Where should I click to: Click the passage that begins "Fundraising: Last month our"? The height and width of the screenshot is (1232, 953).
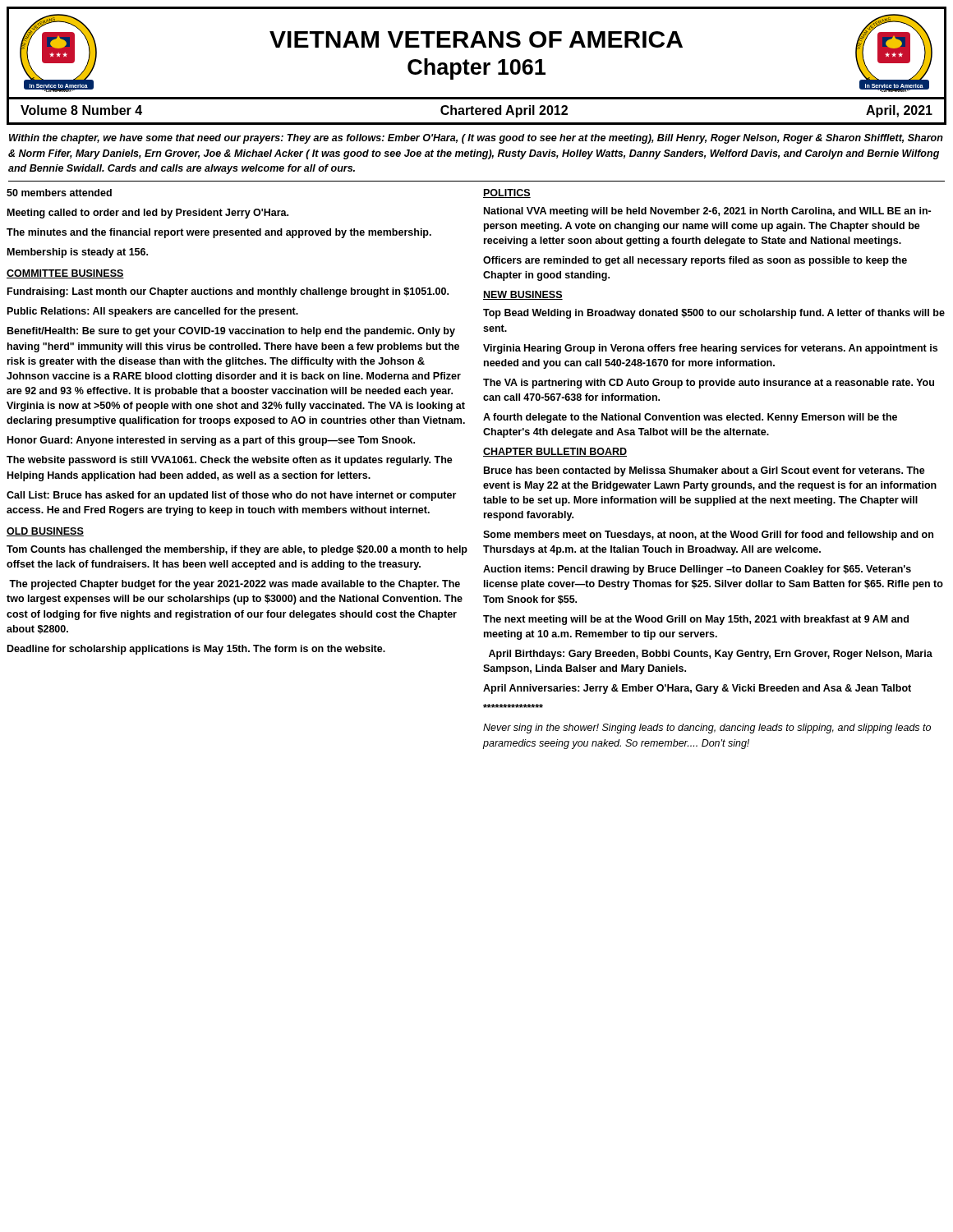point(228,292)
